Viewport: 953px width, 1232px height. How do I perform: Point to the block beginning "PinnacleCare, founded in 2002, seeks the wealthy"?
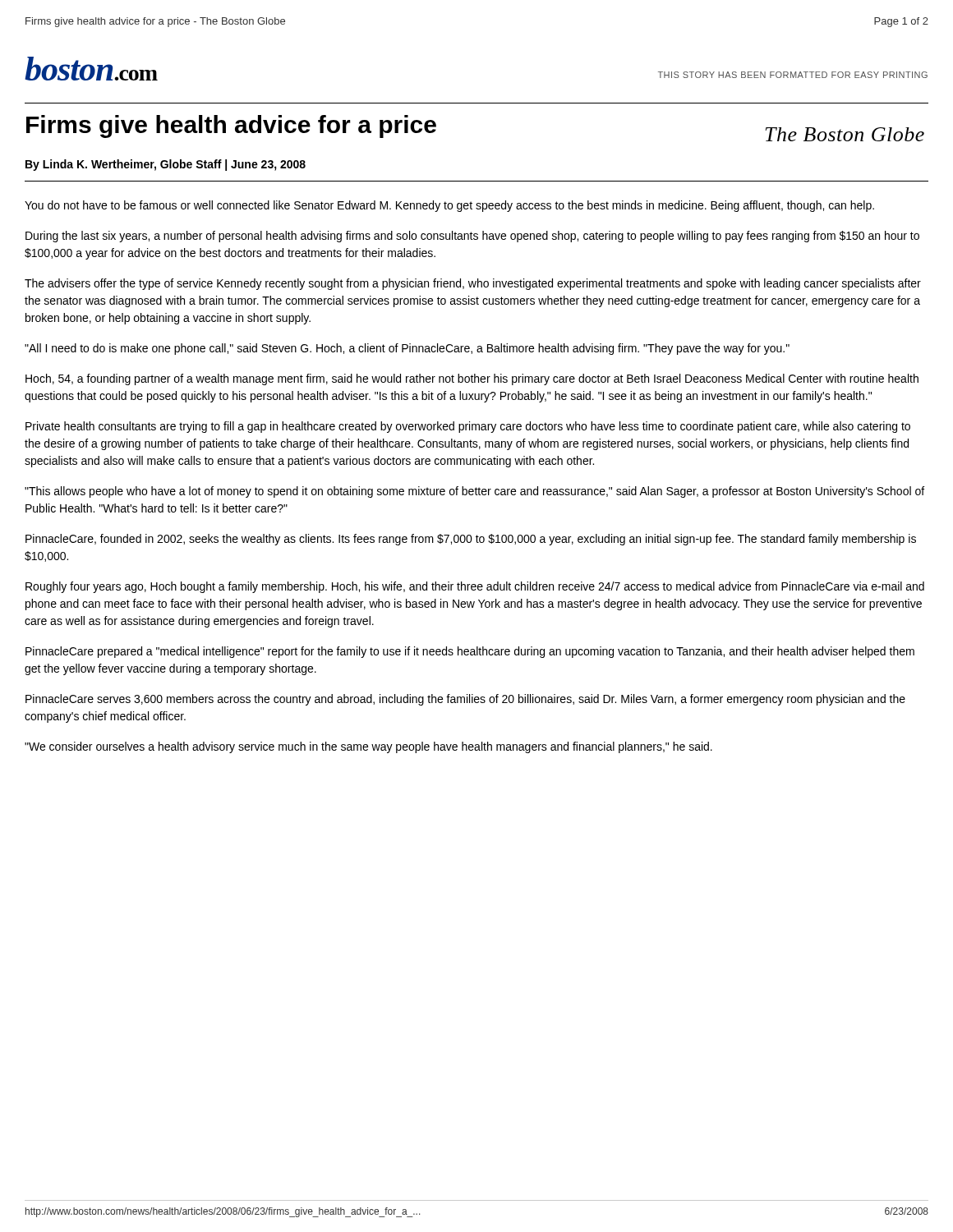click(470, 547)
